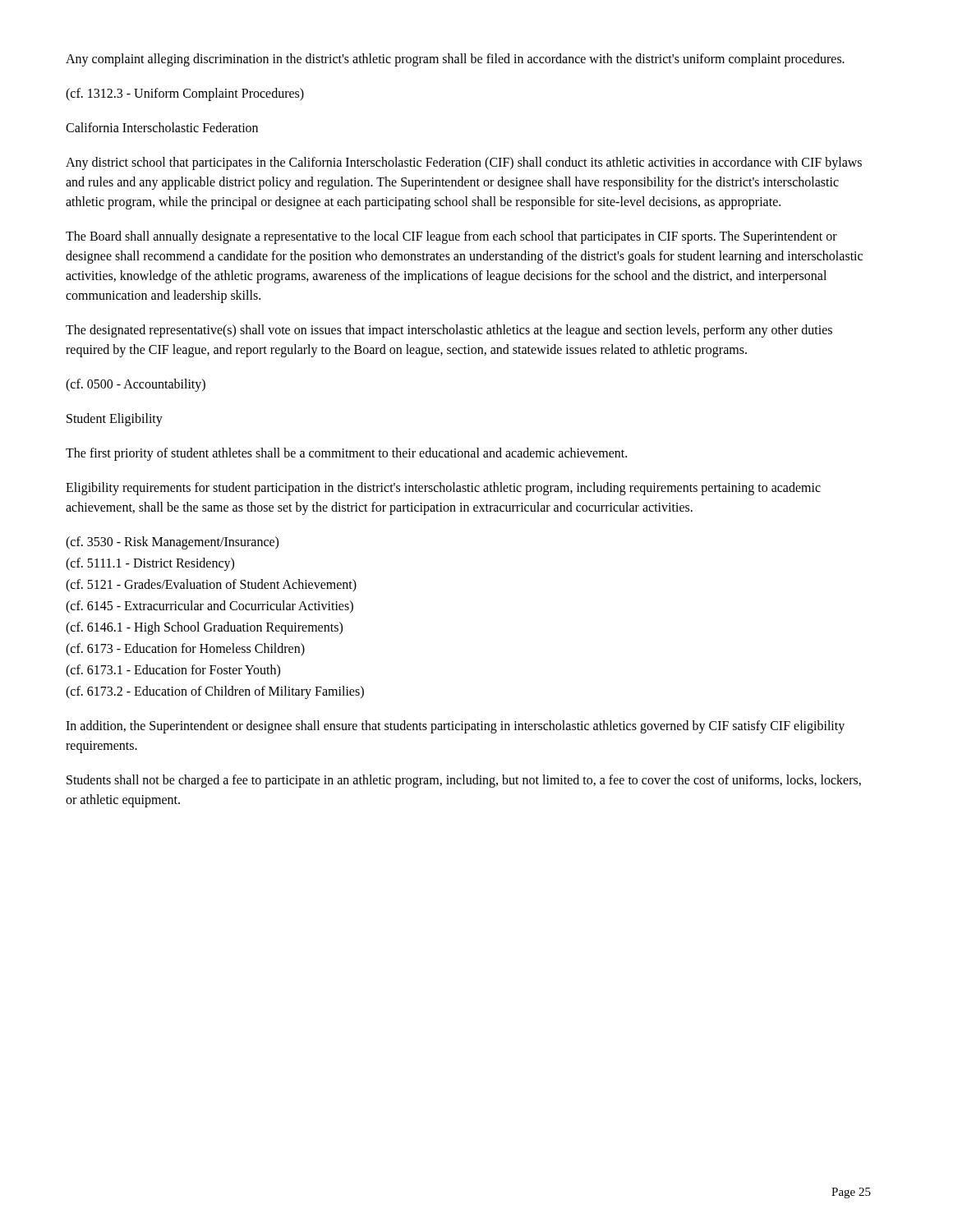Locate the list item containing "(cf. 6173 -"

185,648
